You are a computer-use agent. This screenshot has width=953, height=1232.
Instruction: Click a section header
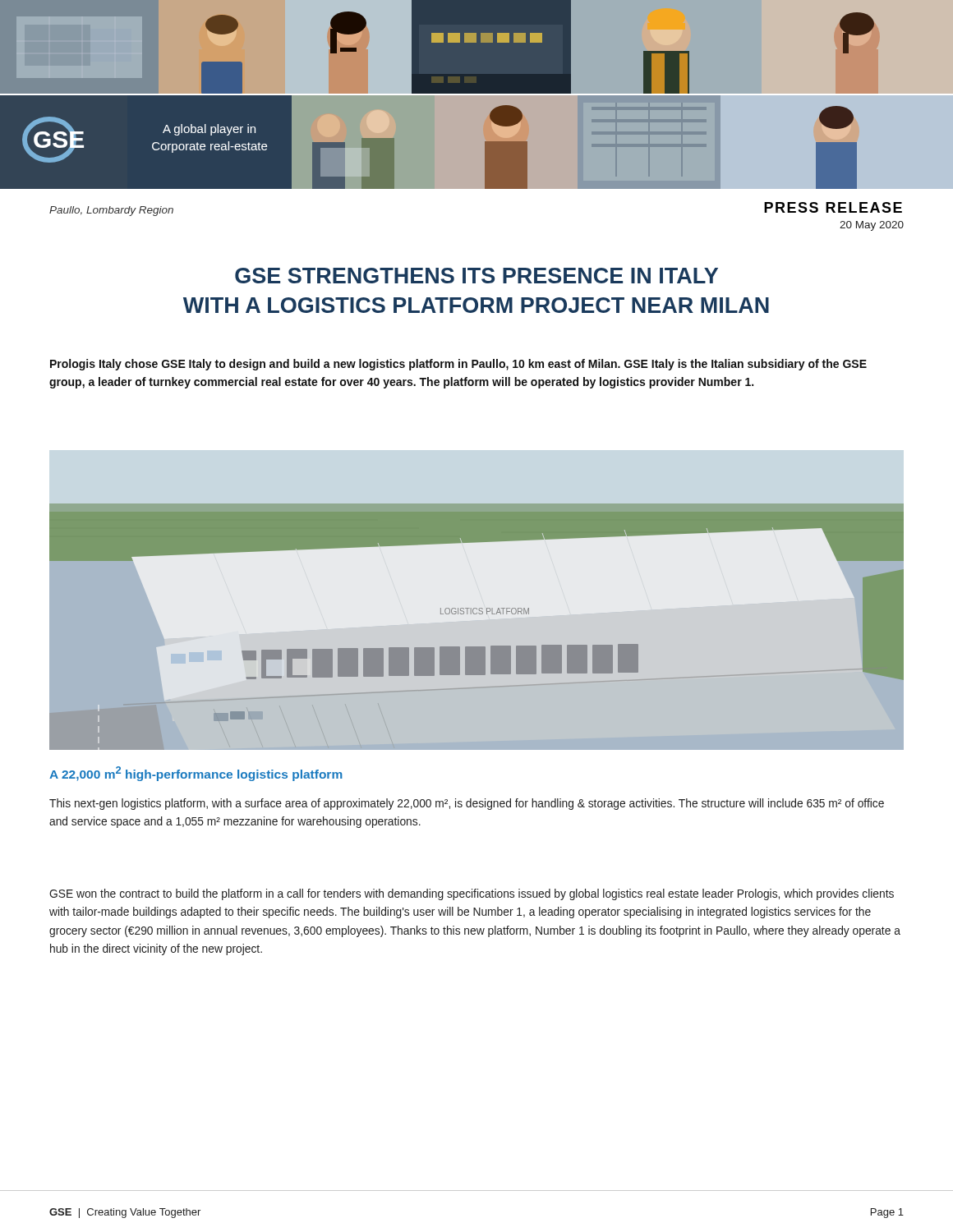pos(196,773)
